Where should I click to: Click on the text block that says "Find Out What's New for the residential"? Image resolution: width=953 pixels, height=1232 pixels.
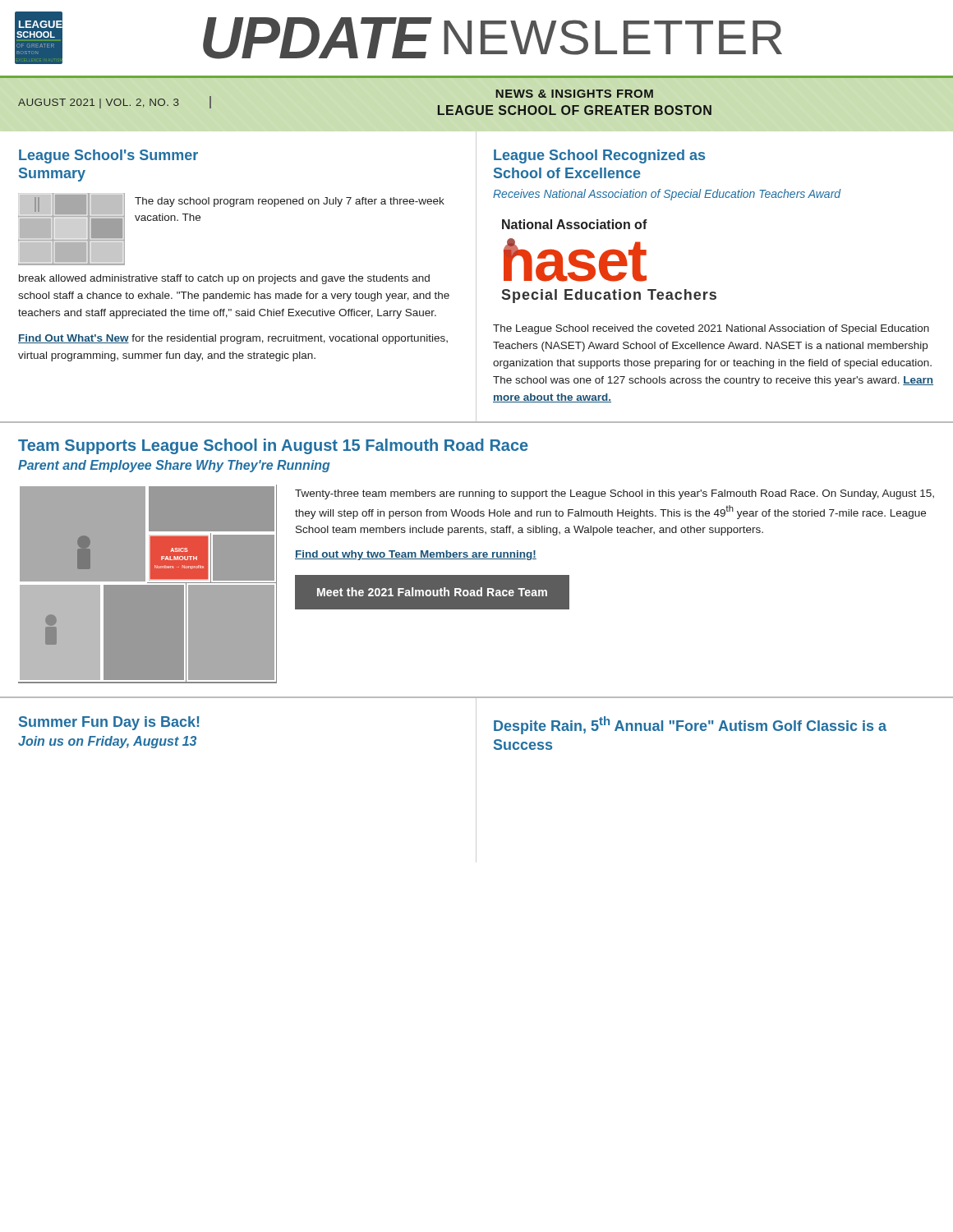click(233, 346)
